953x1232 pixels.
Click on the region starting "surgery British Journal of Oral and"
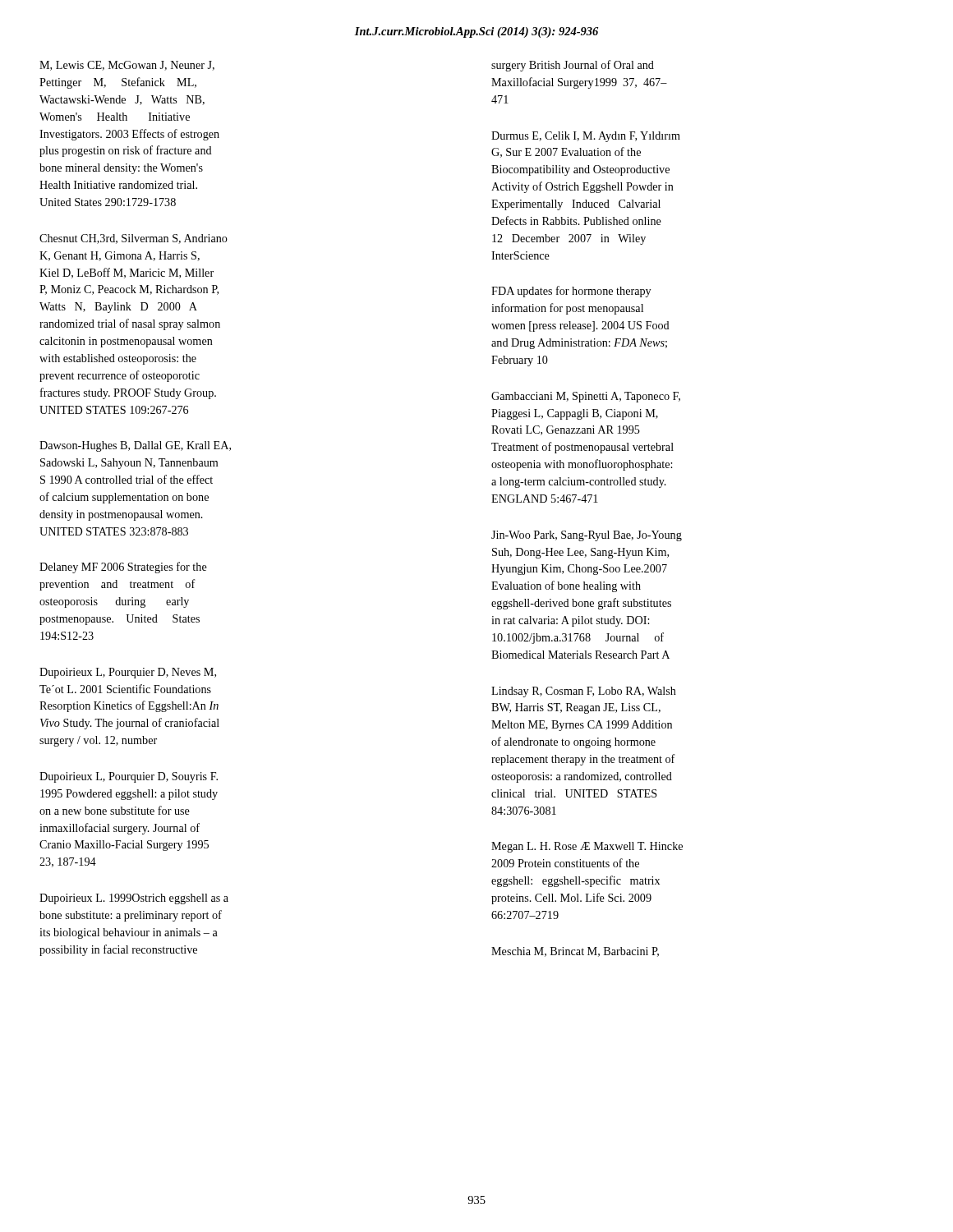(x=579, y=82)
